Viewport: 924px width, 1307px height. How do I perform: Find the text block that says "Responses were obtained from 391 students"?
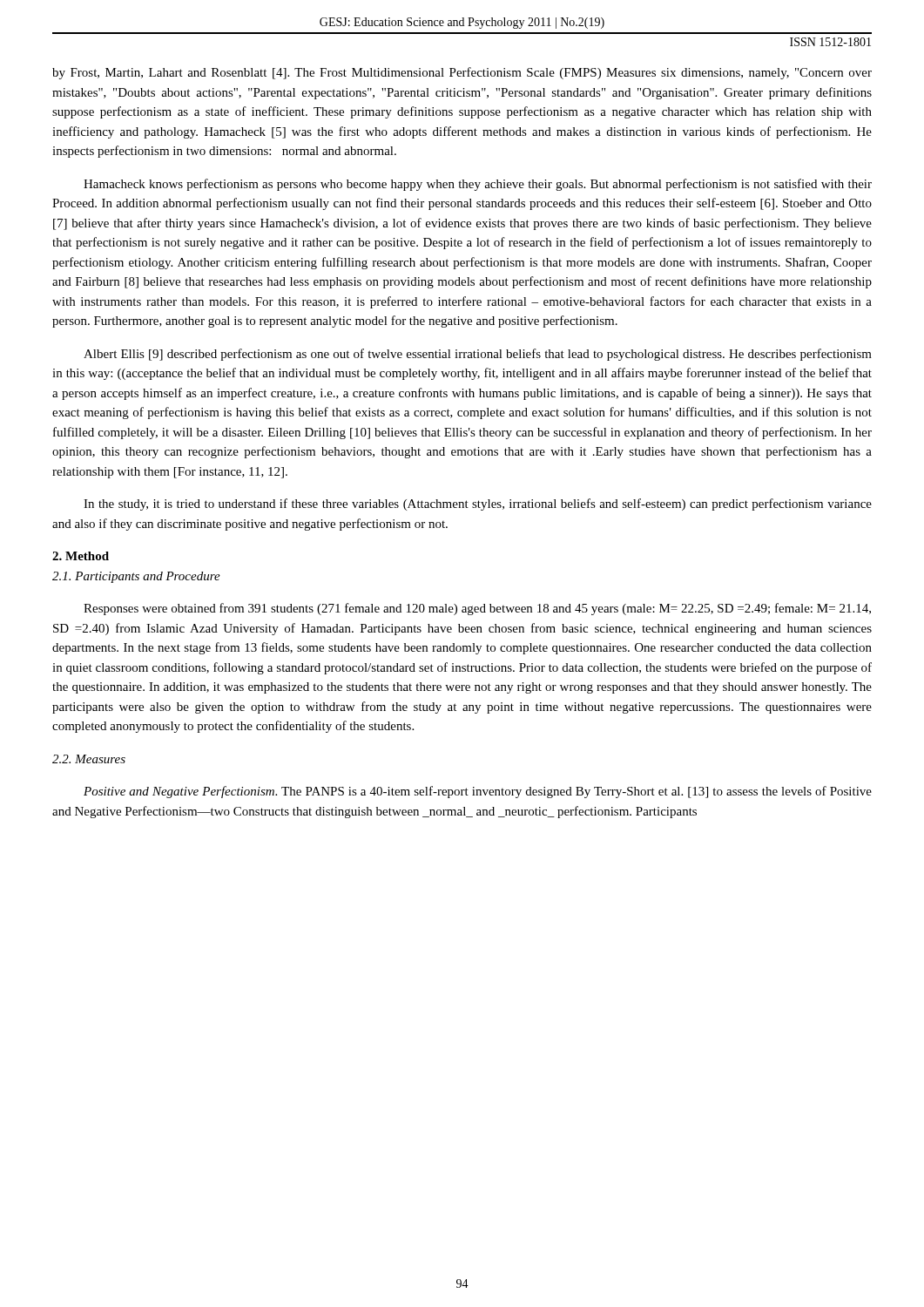pyautogui.click(x=462, y=667)
